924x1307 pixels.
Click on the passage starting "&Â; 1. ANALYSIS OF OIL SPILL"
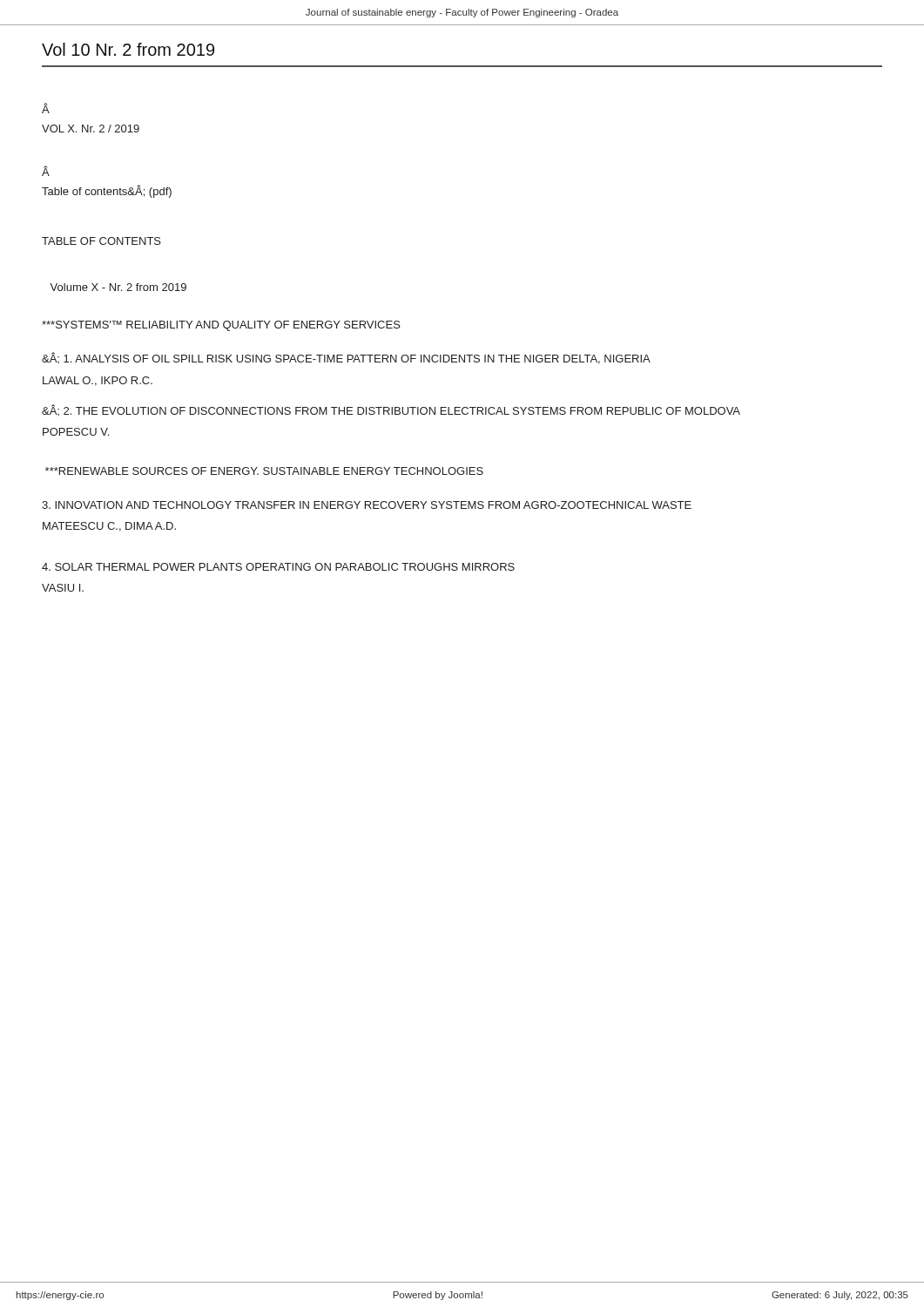point(346,359)
